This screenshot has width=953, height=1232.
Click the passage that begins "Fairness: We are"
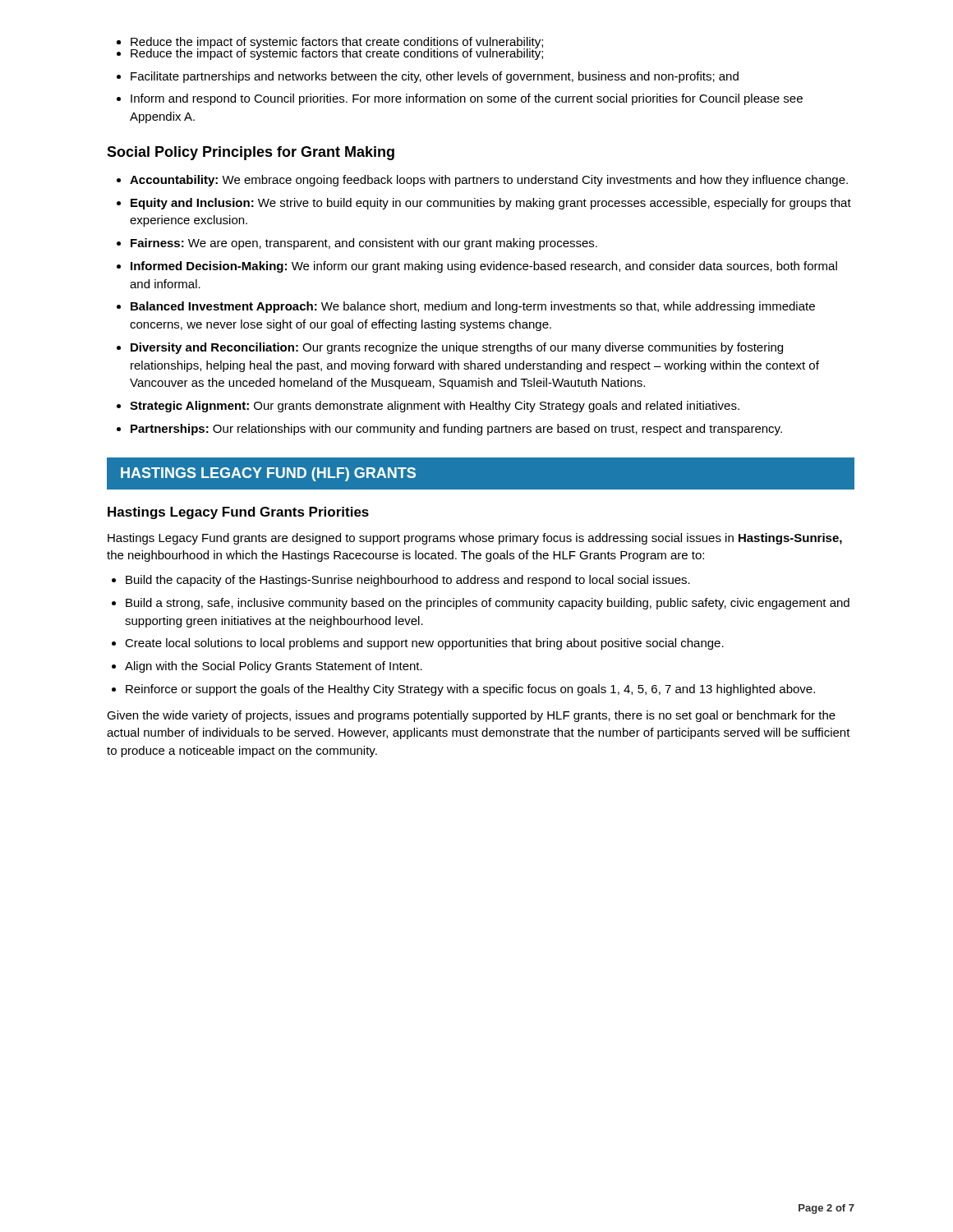[364, 243]
